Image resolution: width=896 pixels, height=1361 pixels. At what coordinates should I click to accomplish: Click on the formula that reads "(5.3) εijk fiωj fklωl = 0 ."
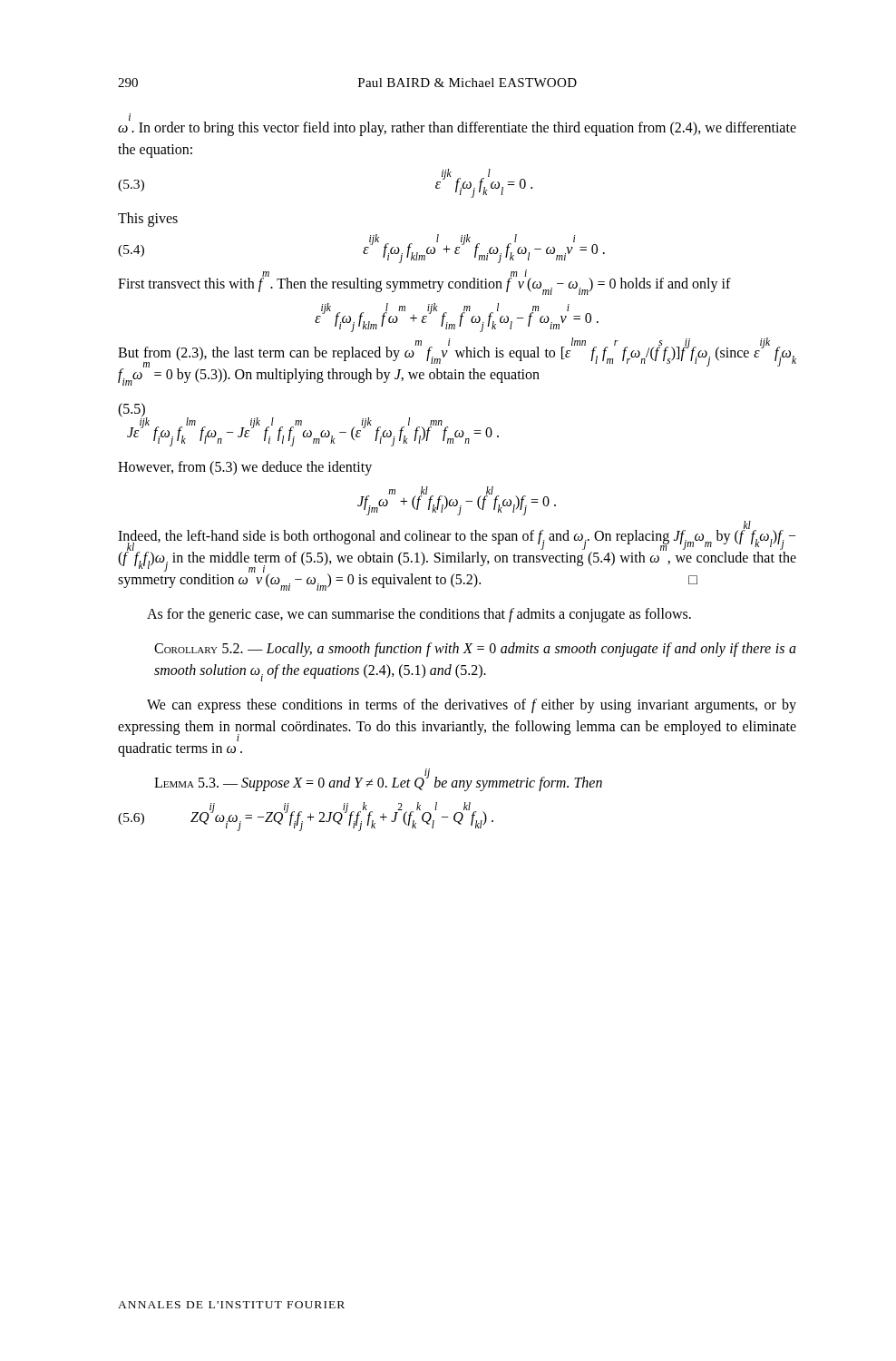(x=457, y=184)
